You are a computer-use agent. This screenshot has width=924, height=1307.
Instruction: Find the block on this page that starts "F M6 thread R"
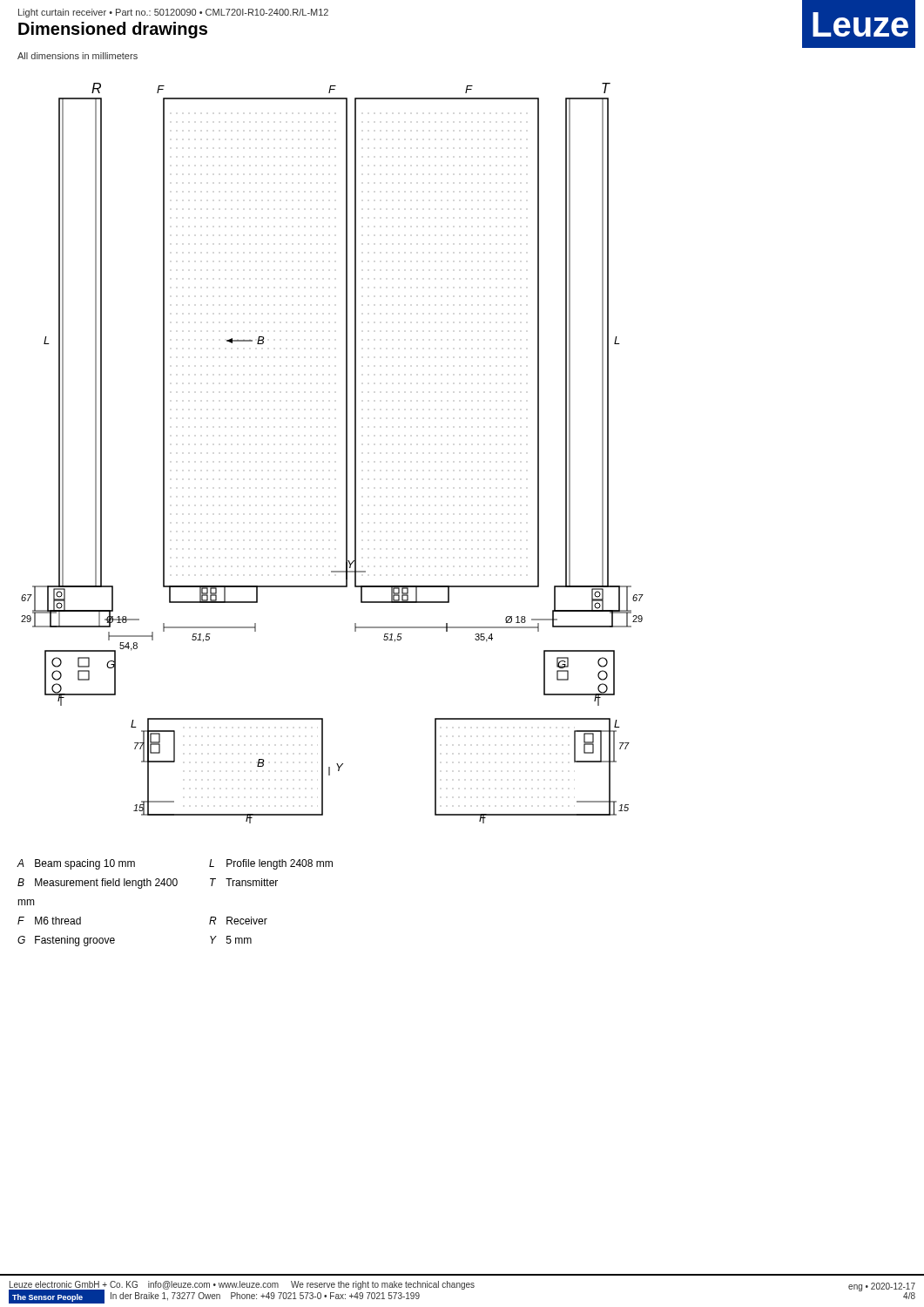click(x=222, y=921)
